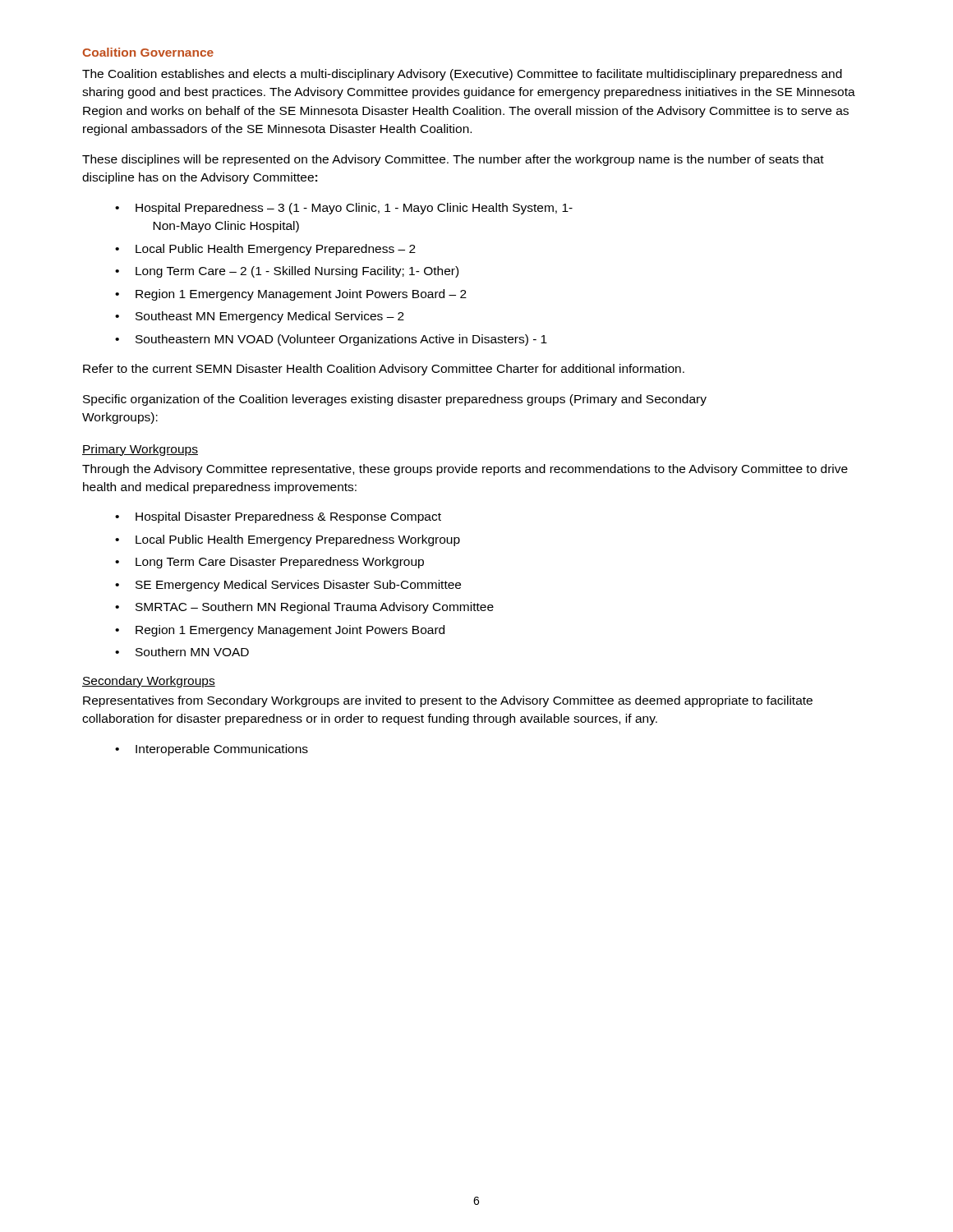Select the passage starting "• Southeastern MN"
953x1232 pixels.
pos(493,339)
